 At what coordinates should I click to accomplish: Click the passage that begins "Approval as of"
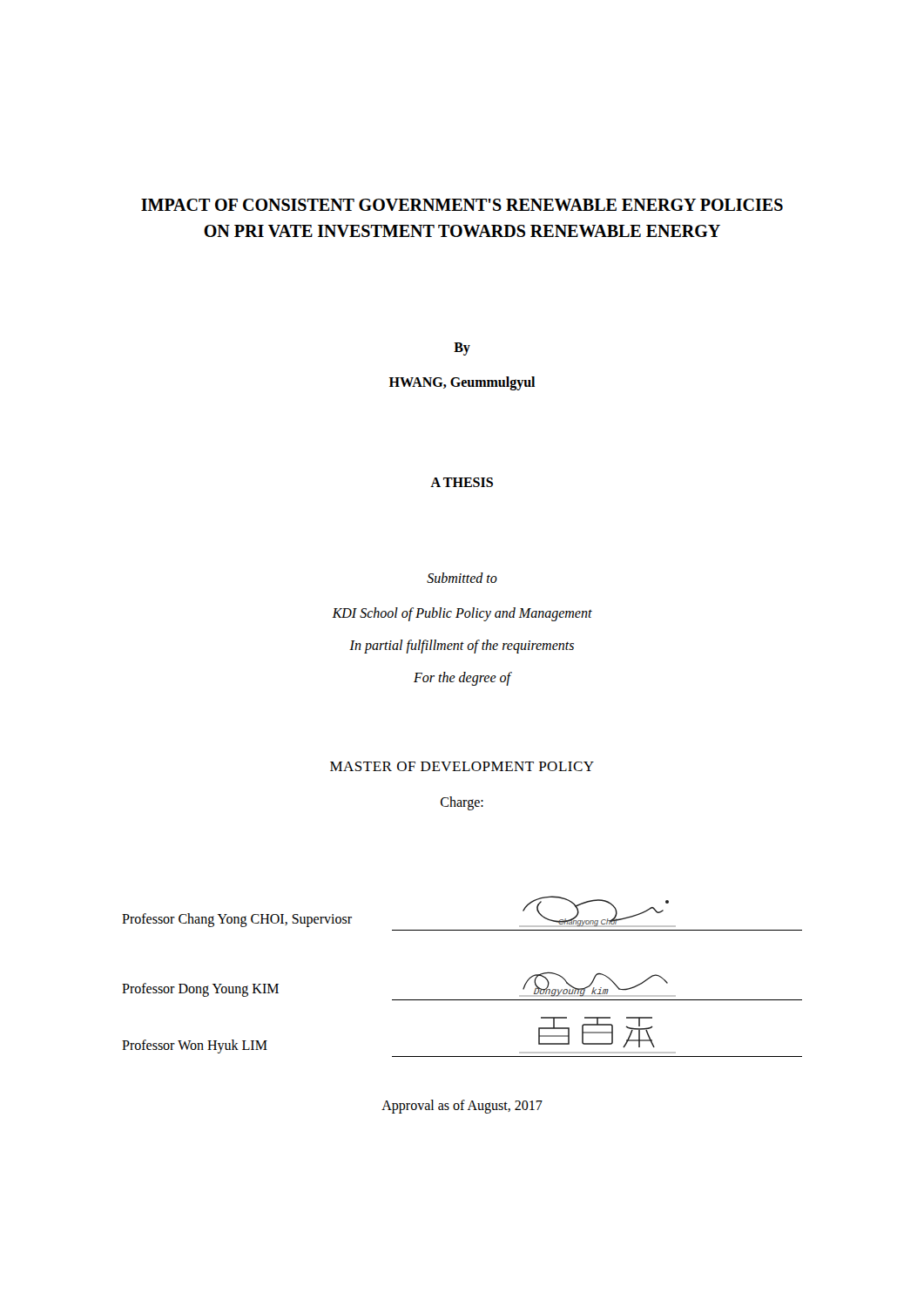[x=462, y=1105]
